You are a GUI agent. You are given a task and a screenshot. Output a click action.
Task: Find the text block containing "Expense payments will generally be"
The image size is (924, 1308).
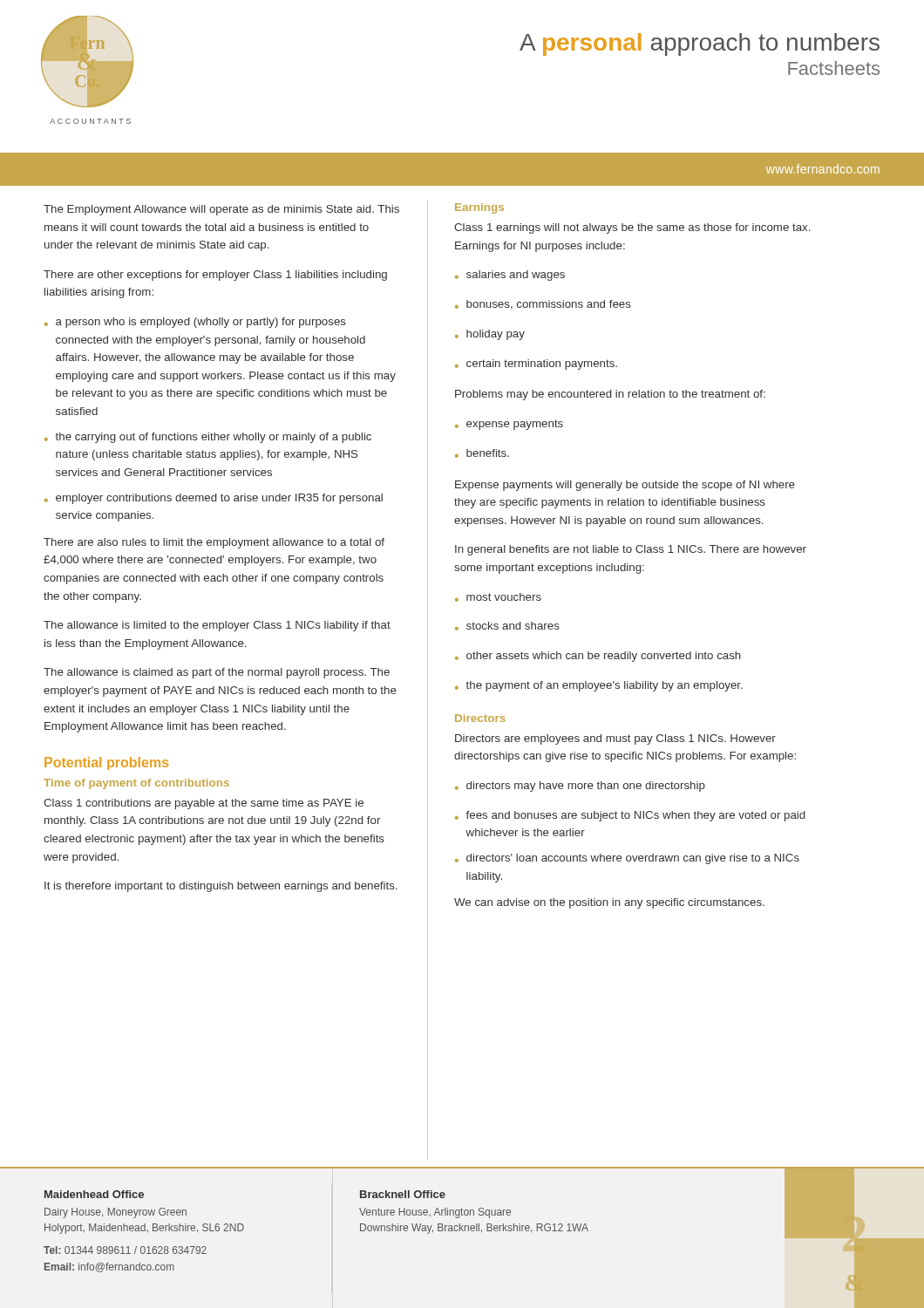(625, 502)
